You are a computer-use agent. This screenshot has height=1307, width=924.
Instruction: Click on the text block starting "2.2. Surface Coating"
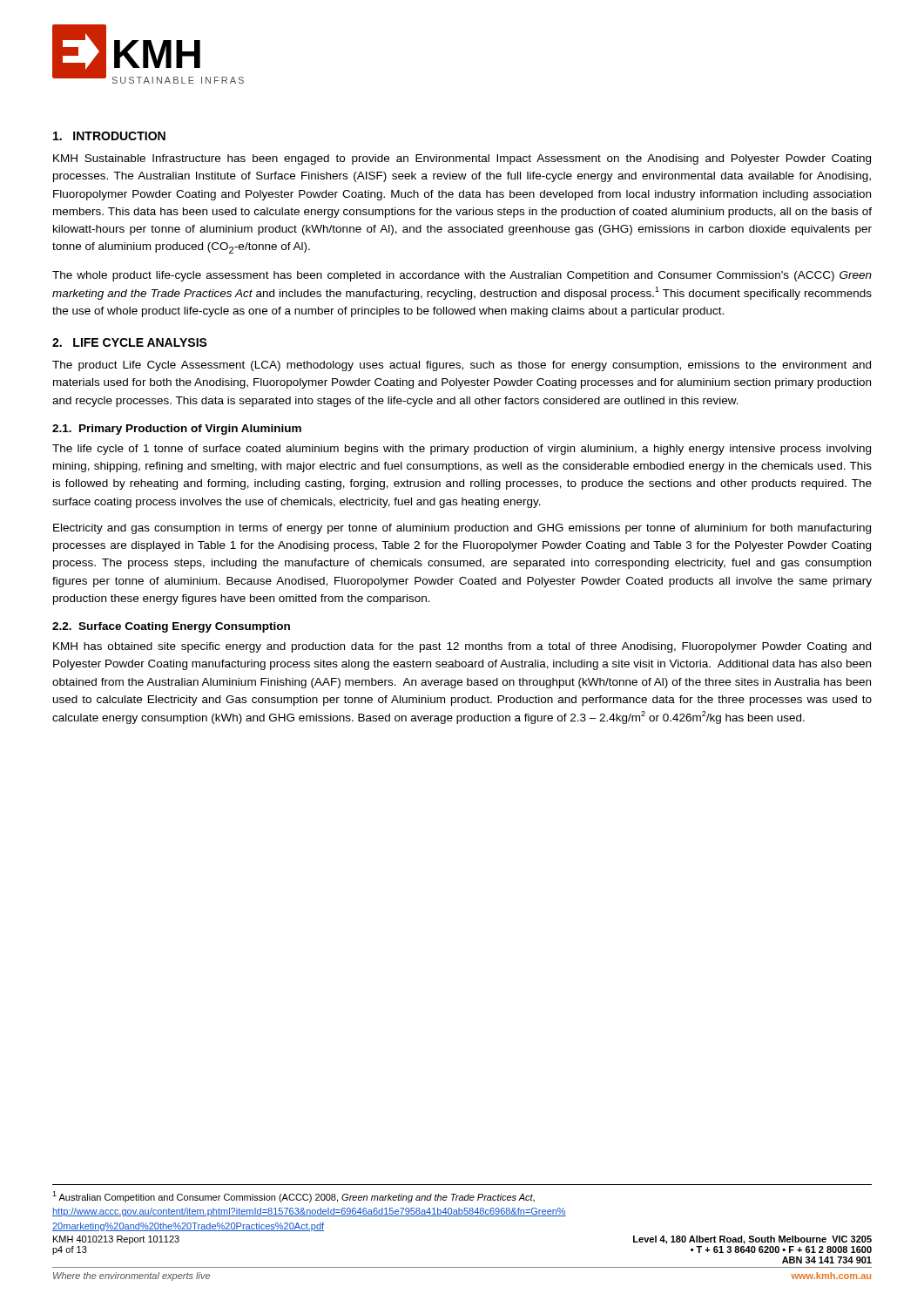(x=171, y=626)
